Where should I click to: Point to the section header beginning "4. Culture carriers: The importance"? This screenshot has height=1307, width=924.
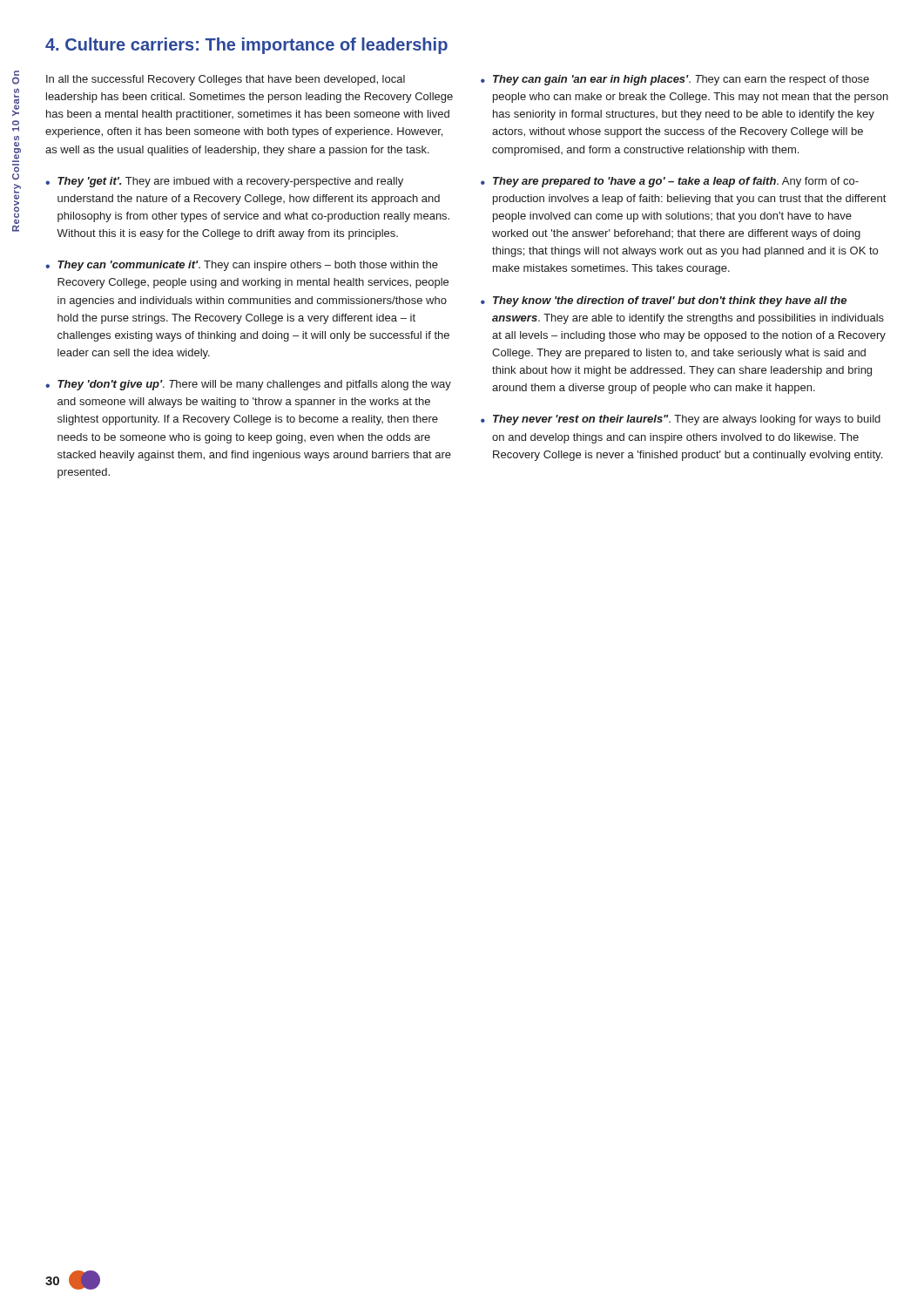pyautogui.click(x=247, y=44)
